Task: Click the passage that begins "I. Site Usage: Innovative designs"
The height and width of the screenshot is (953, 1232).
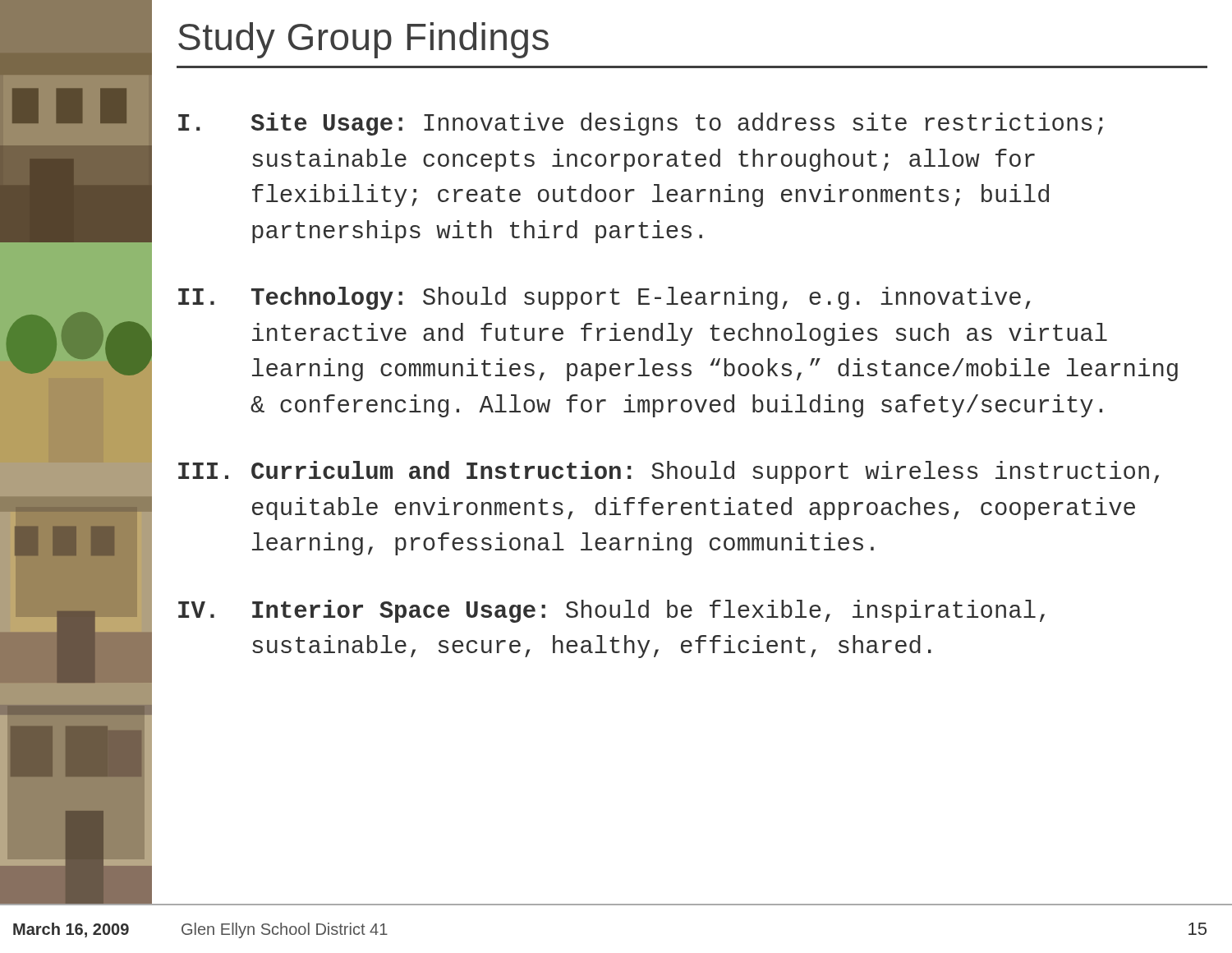Action: (x=680, y=178)
